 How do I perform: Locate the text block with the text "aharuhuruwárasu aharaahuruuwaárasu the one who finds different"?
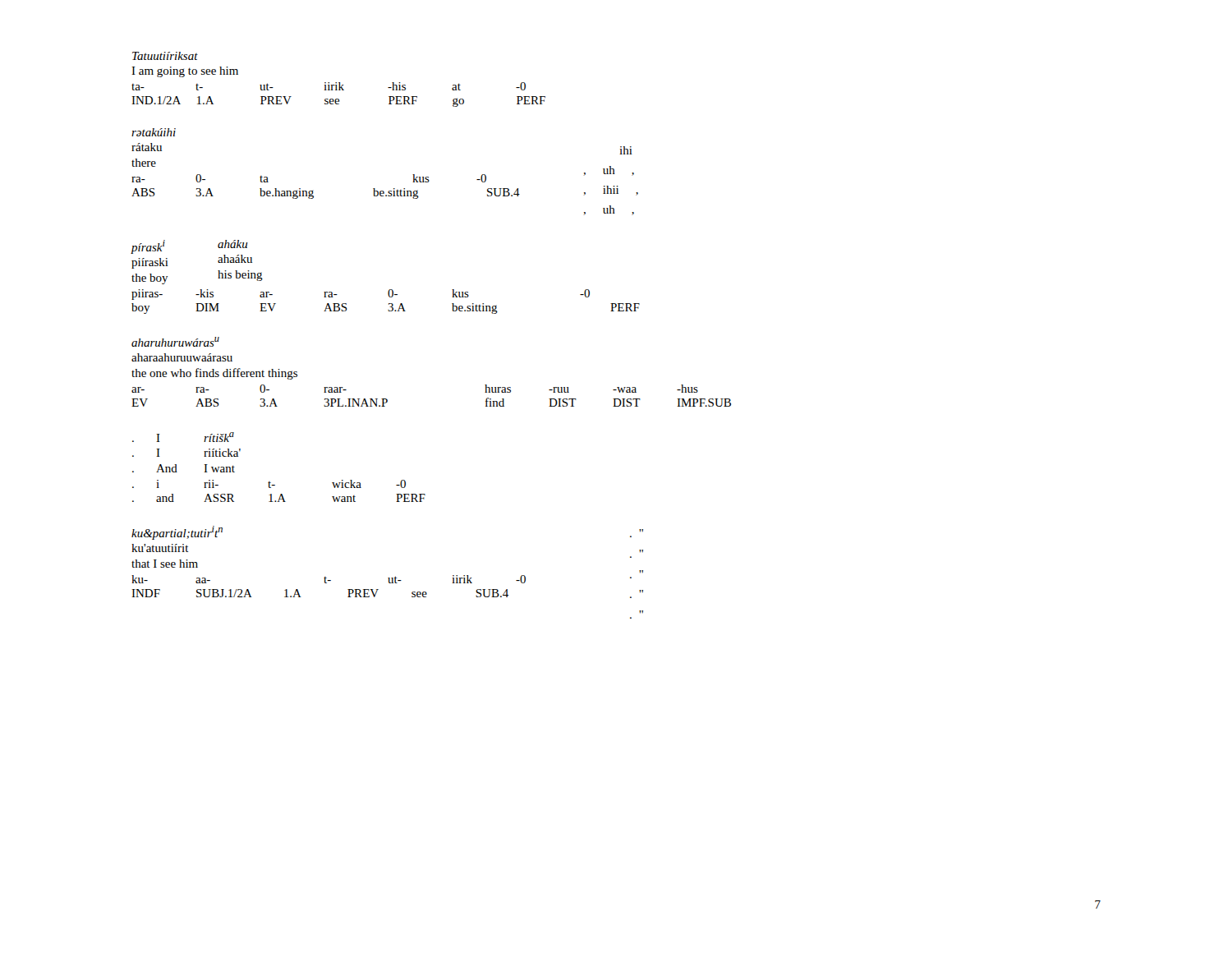pos(175,342)
